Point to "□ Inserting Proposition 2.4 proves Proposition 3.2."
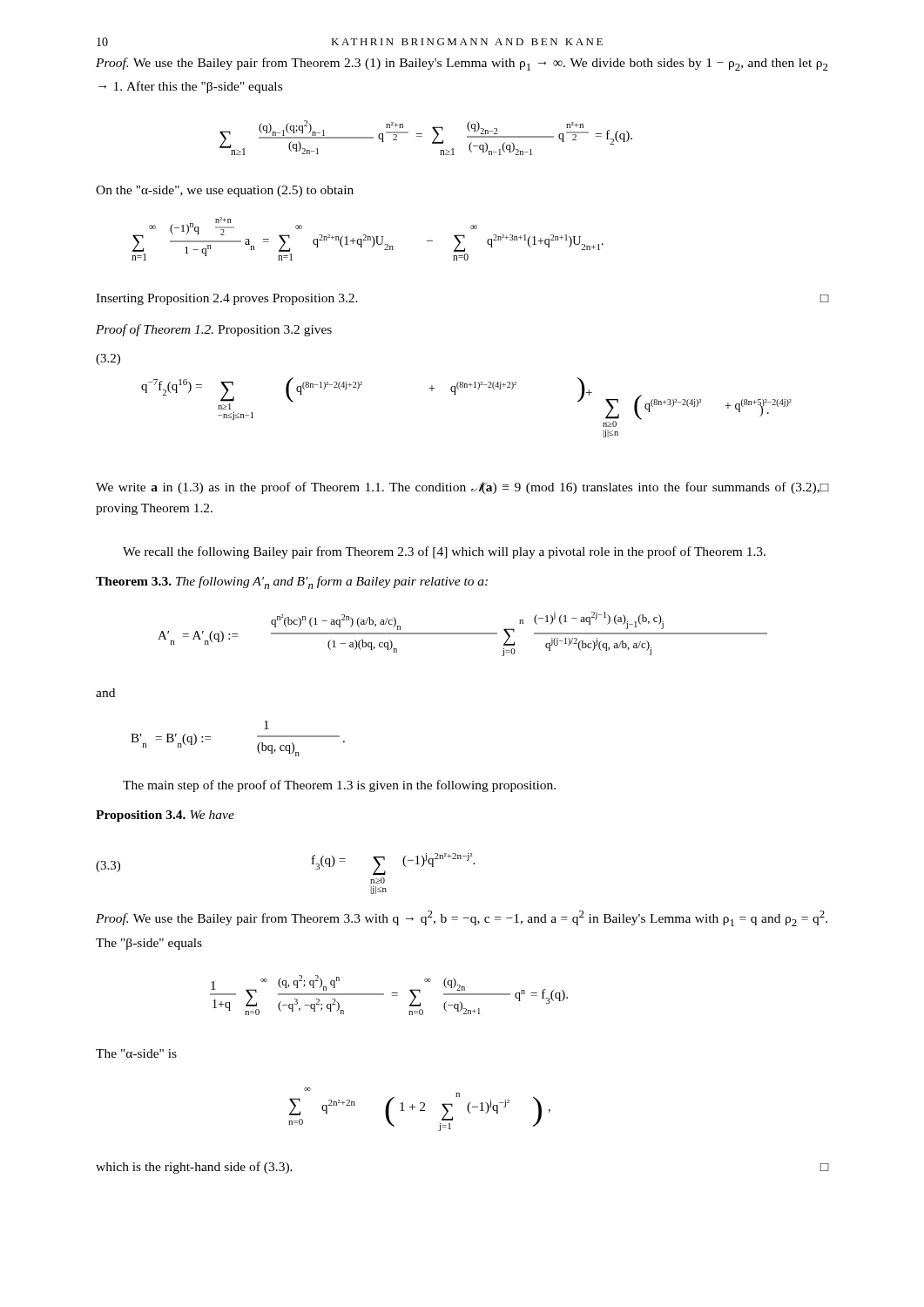Viewport: 924px width, 1307px height. [226, 300]
